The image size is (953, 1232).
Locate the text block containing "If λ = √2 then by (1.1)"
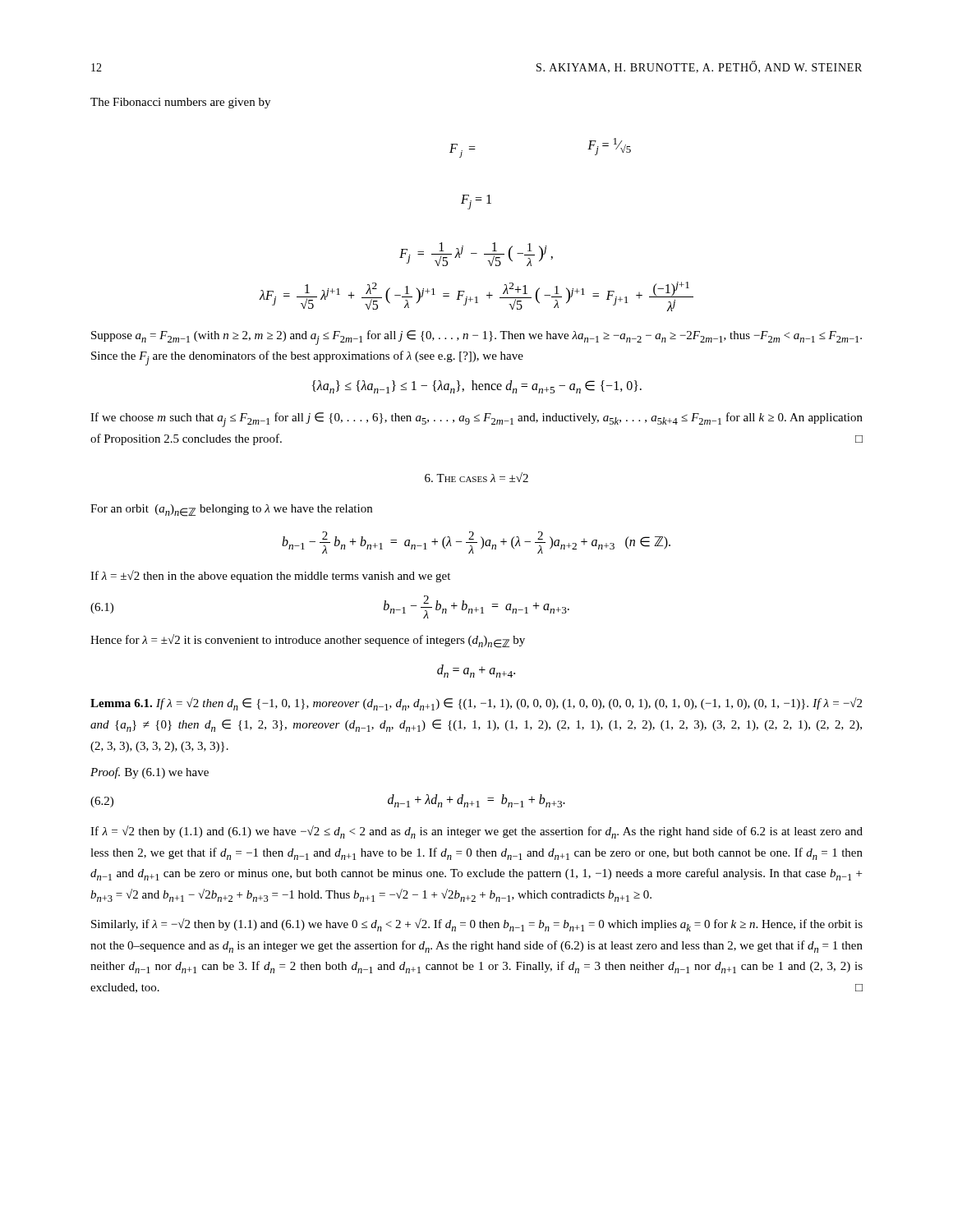(x=476, y=864)
